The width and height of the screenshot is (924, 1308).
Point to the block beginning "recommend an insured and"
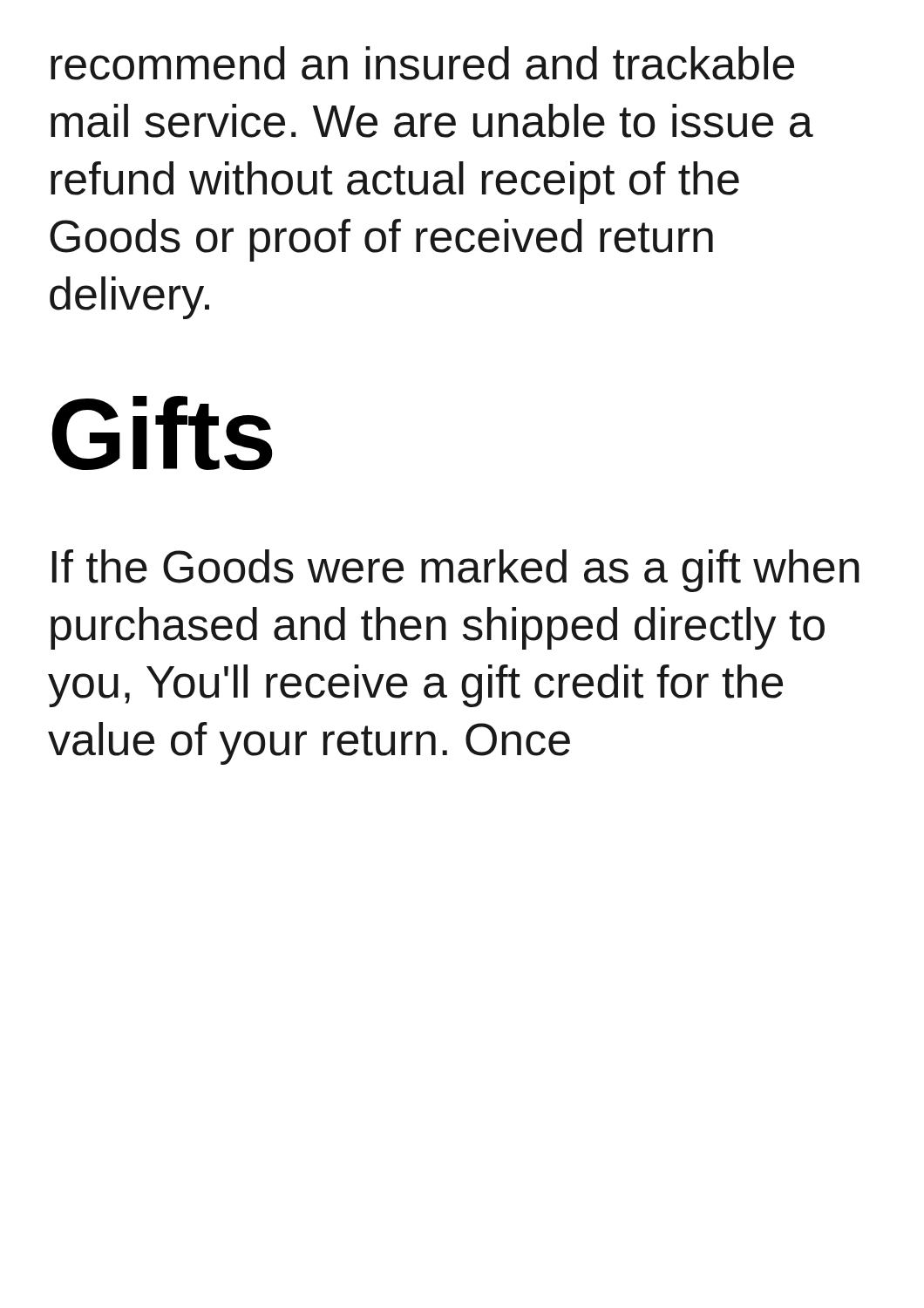430,179
